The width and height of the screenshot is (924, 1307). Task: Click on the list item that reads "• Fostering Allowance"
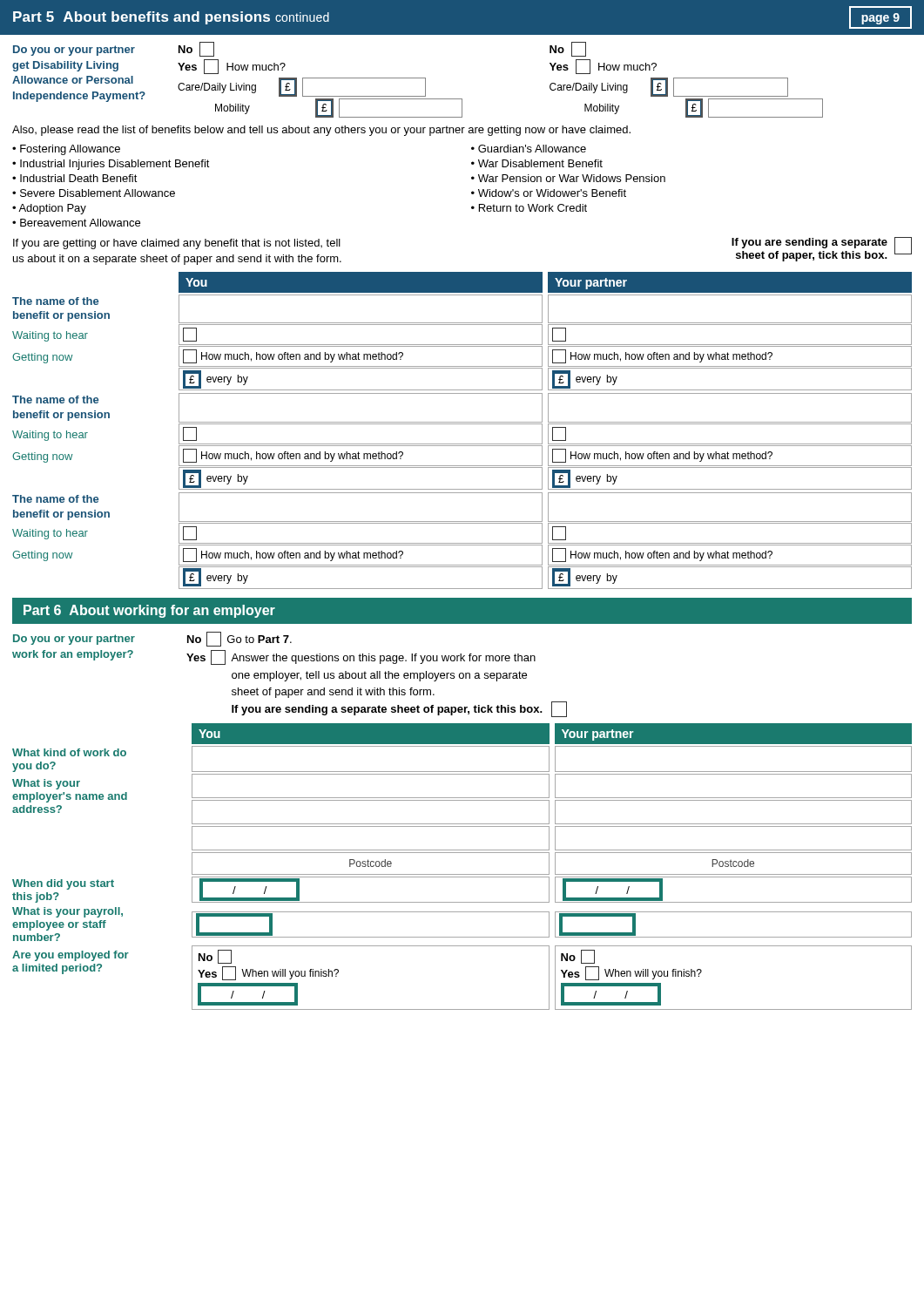click(66, 149)
